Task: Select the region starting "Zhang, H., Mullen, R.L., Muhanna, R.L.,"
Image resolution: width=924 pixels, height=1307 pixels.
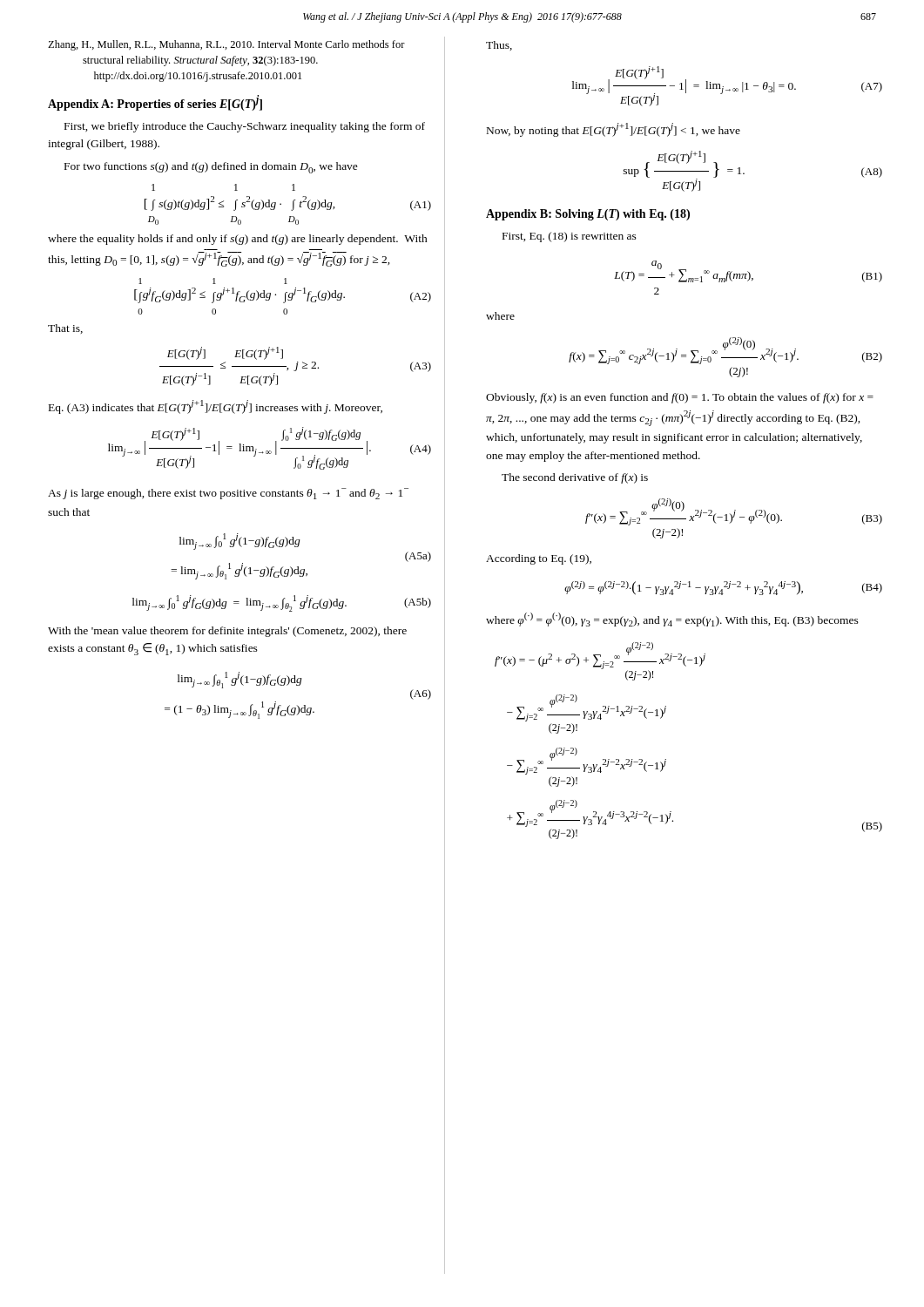Action: 226,60
